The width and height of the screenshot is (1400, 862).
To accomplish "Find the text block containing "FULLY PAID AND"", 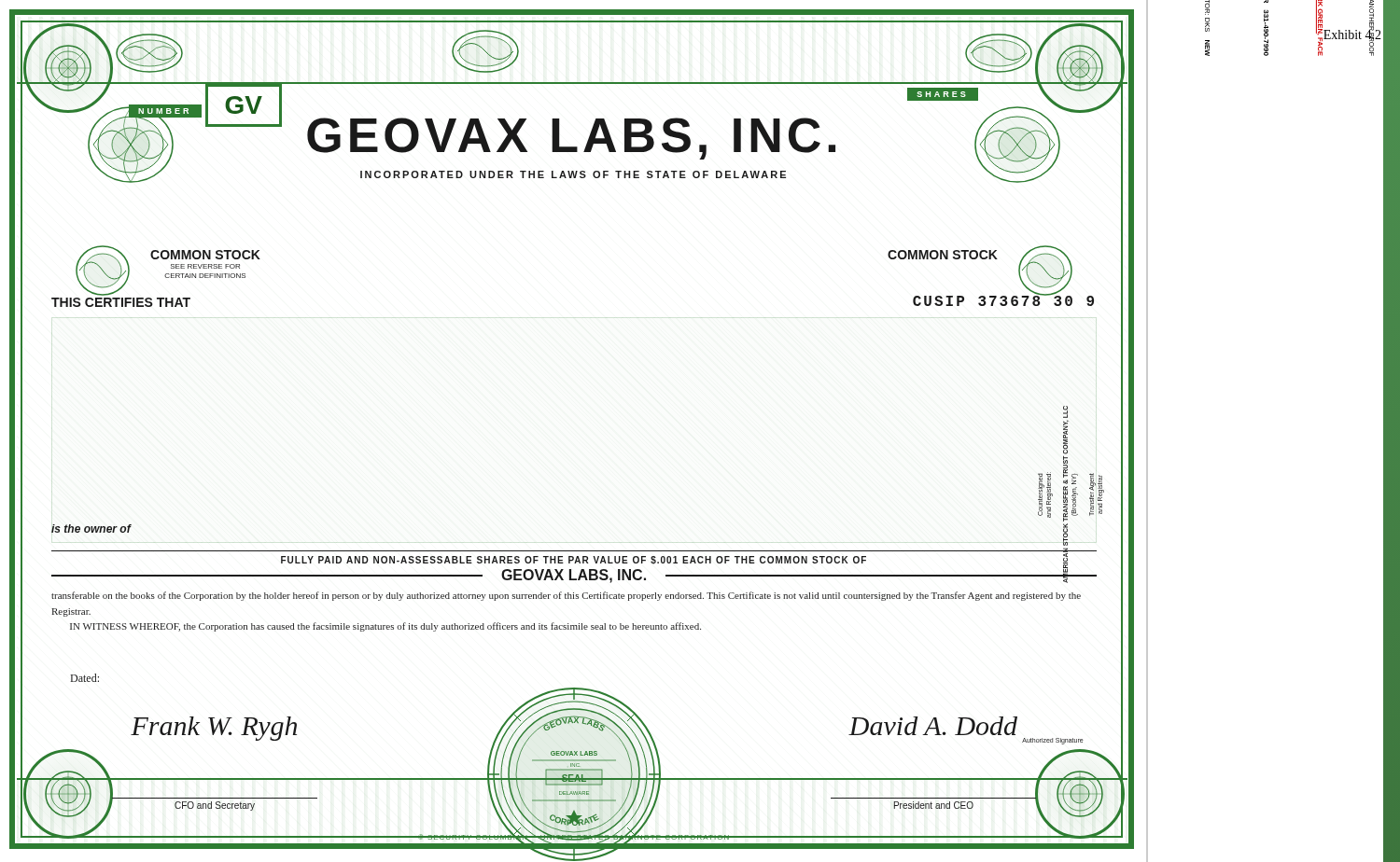I will coord(574,567).
